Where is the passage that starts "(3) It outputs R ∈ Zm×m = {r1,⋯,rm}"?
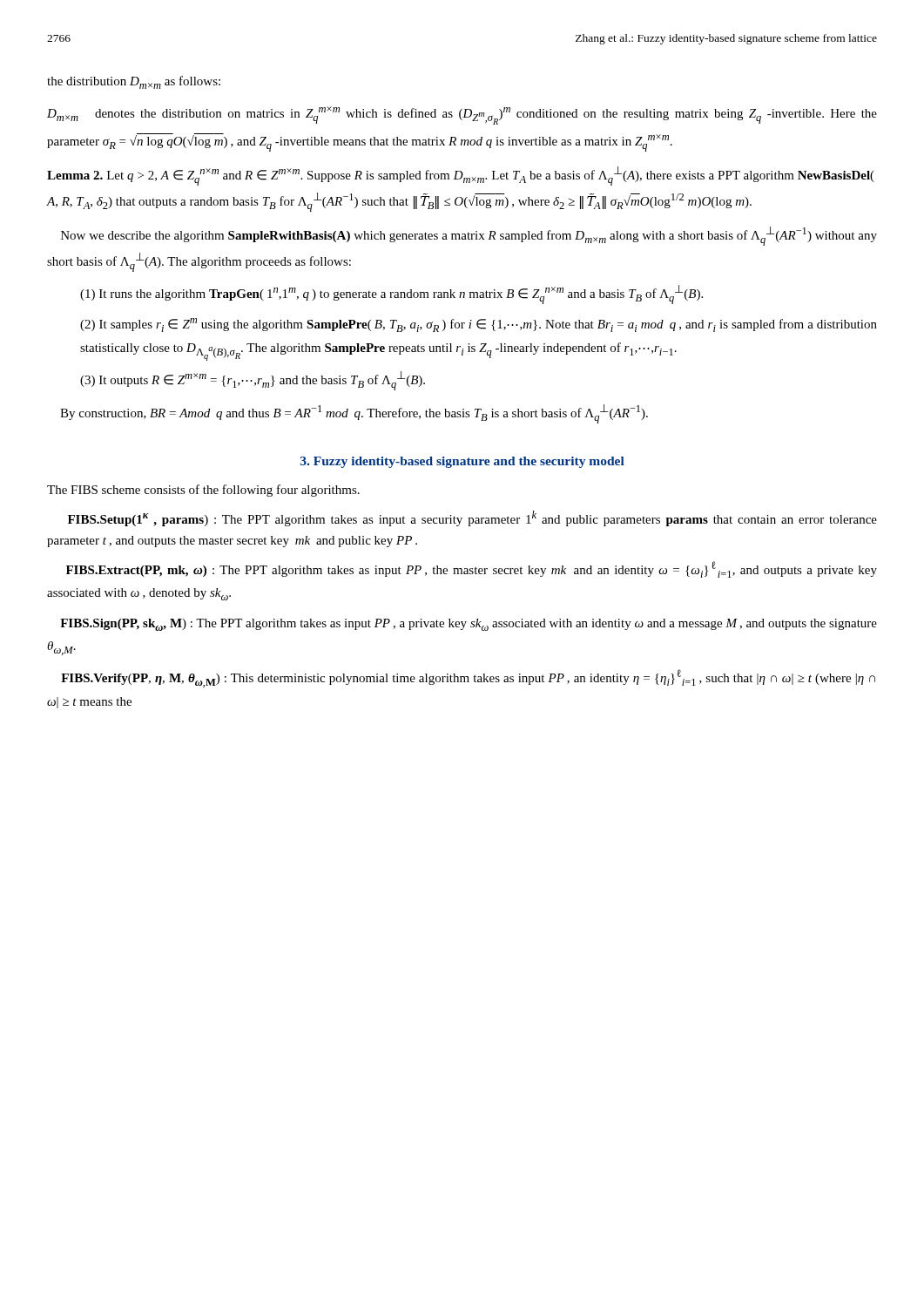This screenshot has height=1307, width=924. (253, 380)
